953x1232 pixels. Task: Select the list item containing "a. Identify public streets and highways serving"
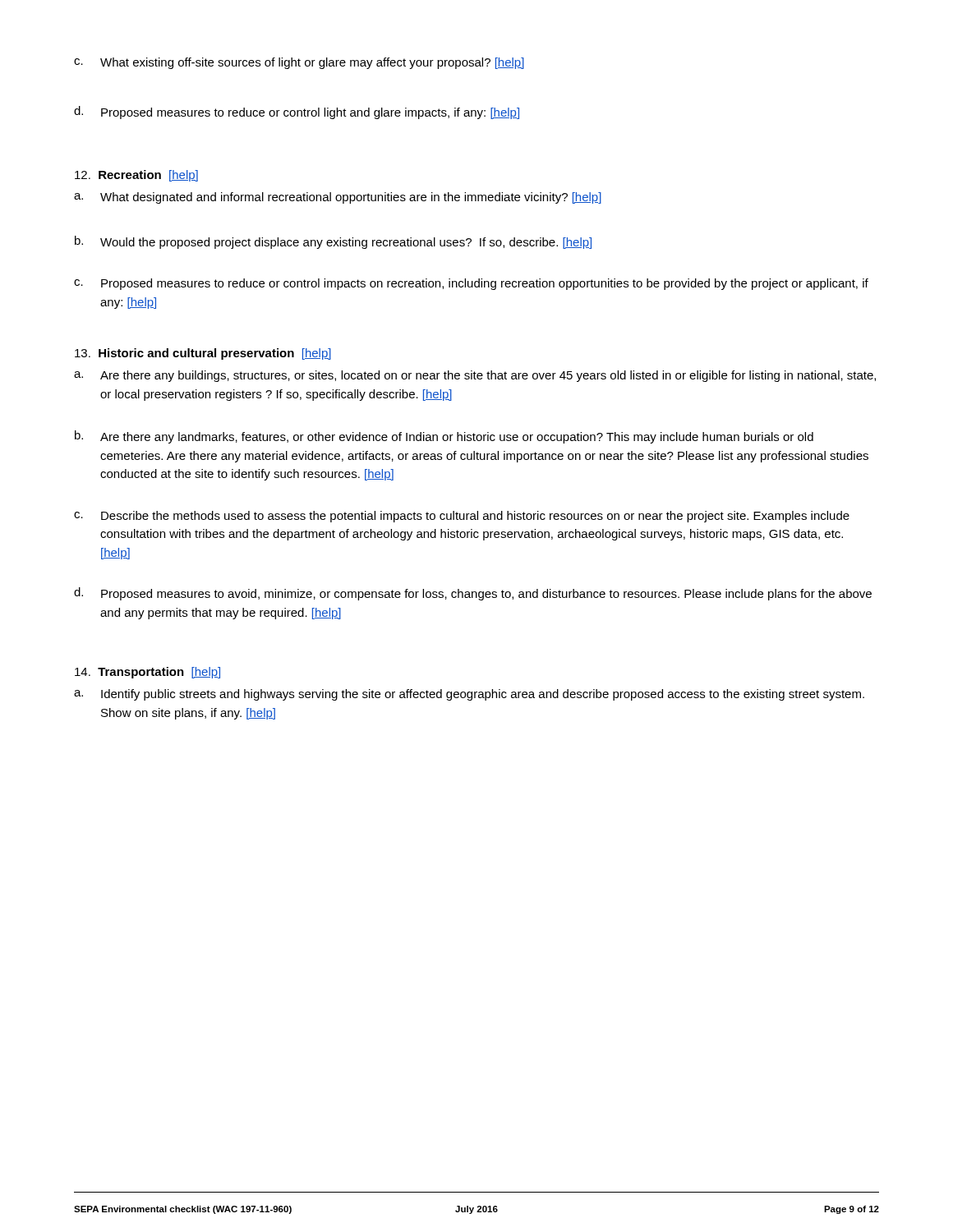[x=476, y=703]
